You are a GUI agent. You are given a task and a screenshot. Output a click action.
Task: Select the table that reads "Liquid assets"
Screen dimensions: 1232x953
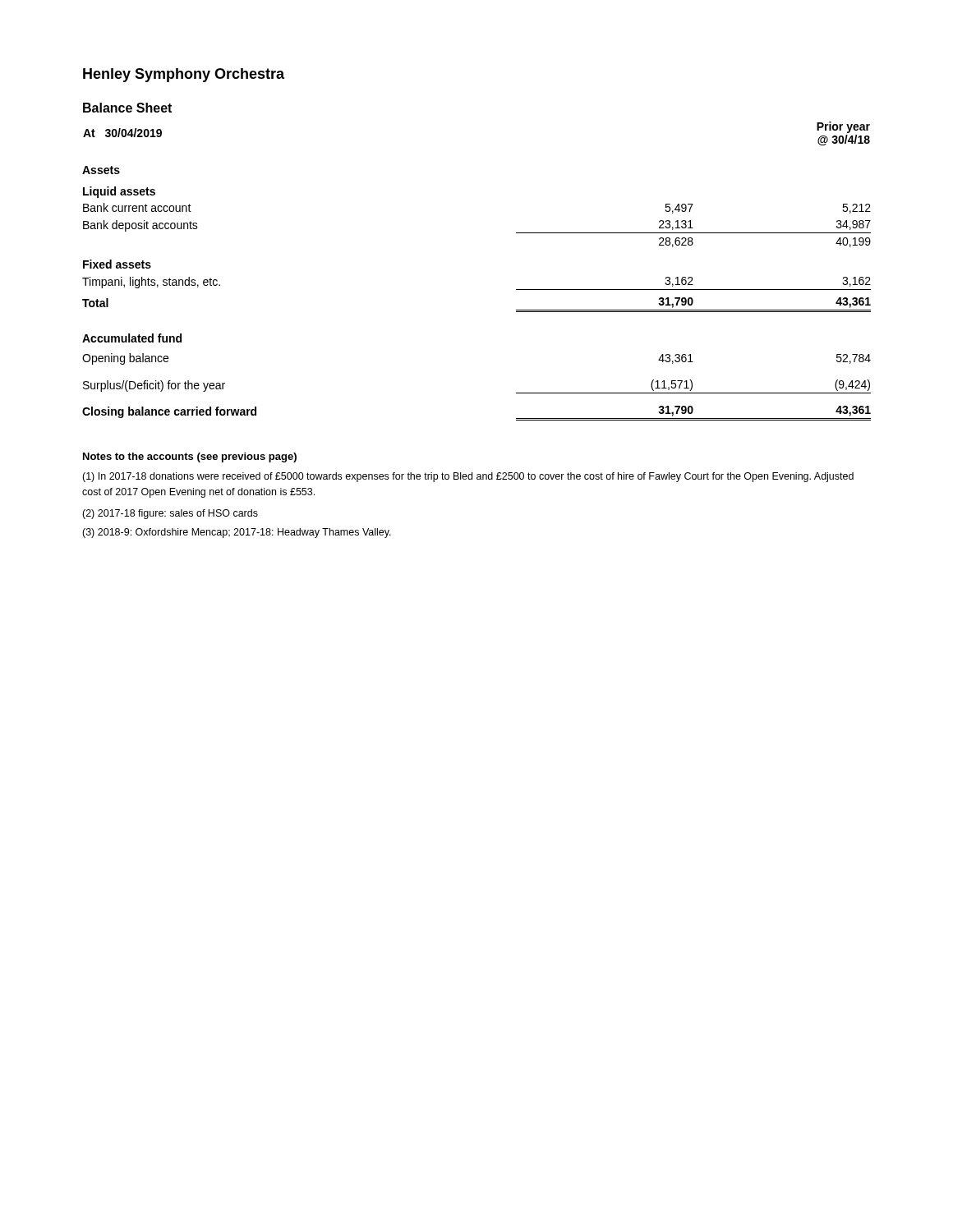(x=476, y=290)
